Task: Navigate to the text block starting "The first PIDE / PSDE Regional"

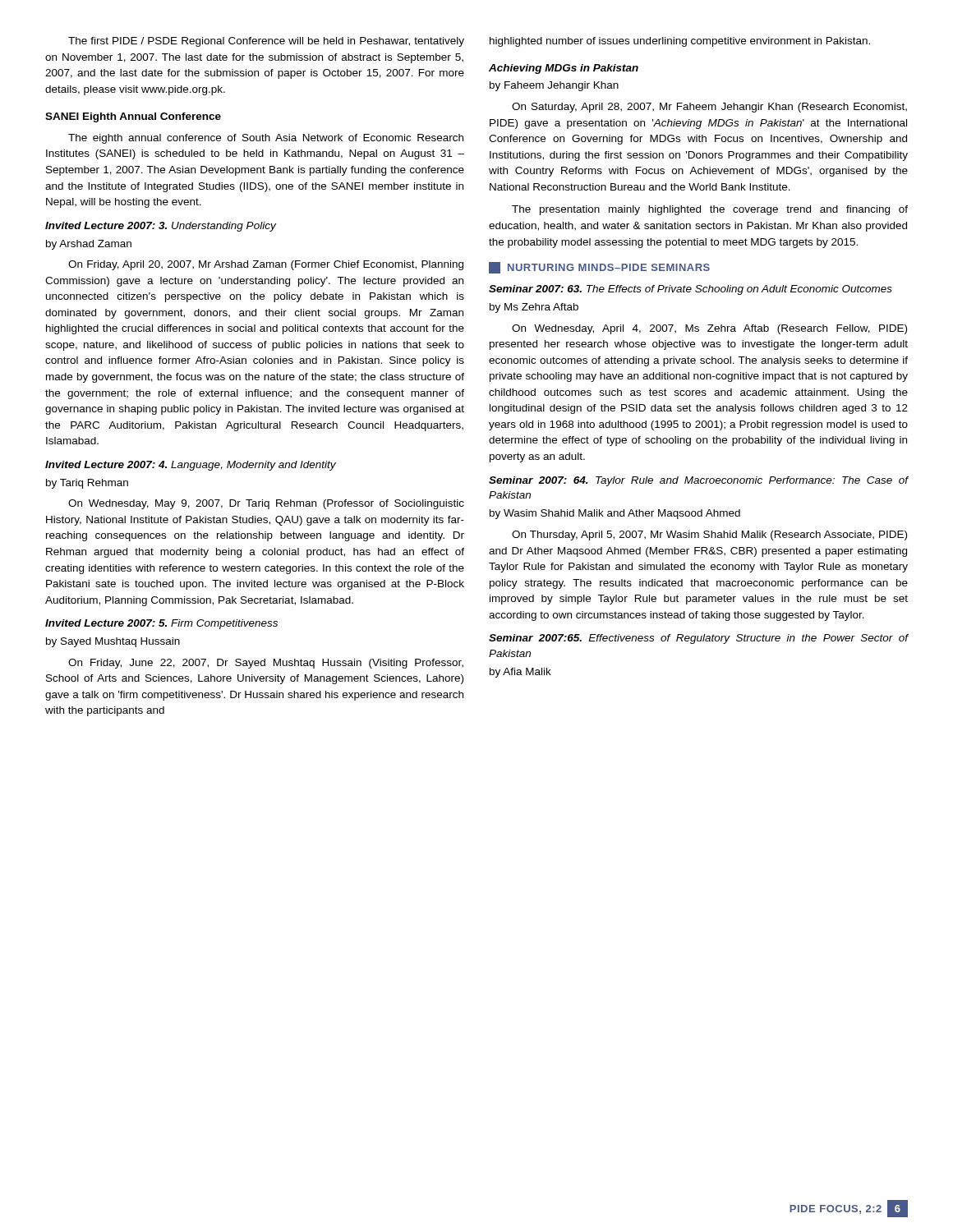Action: [255, 65]
